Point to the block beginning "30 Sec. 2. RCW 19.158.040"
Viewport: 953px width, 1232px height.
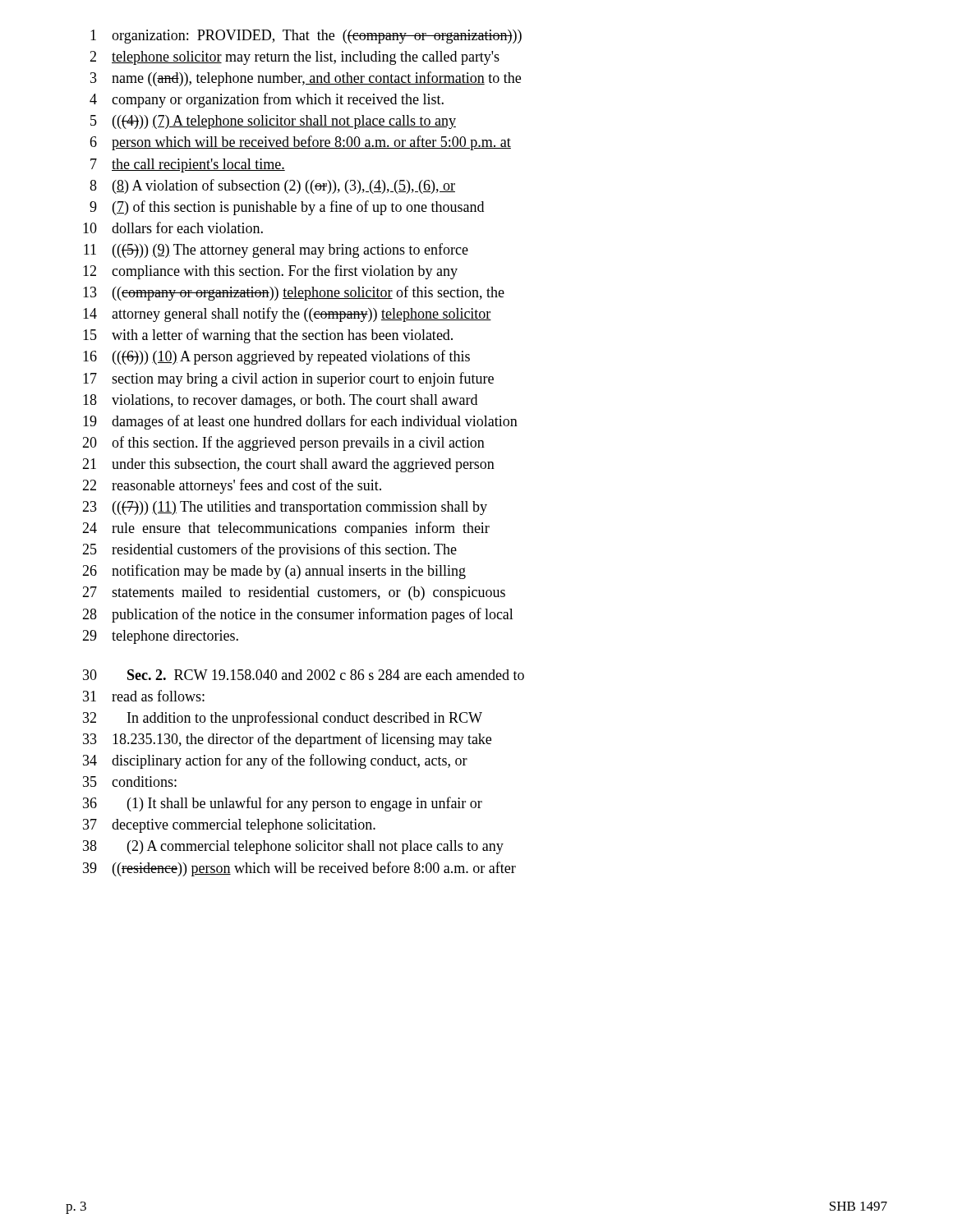476,686
